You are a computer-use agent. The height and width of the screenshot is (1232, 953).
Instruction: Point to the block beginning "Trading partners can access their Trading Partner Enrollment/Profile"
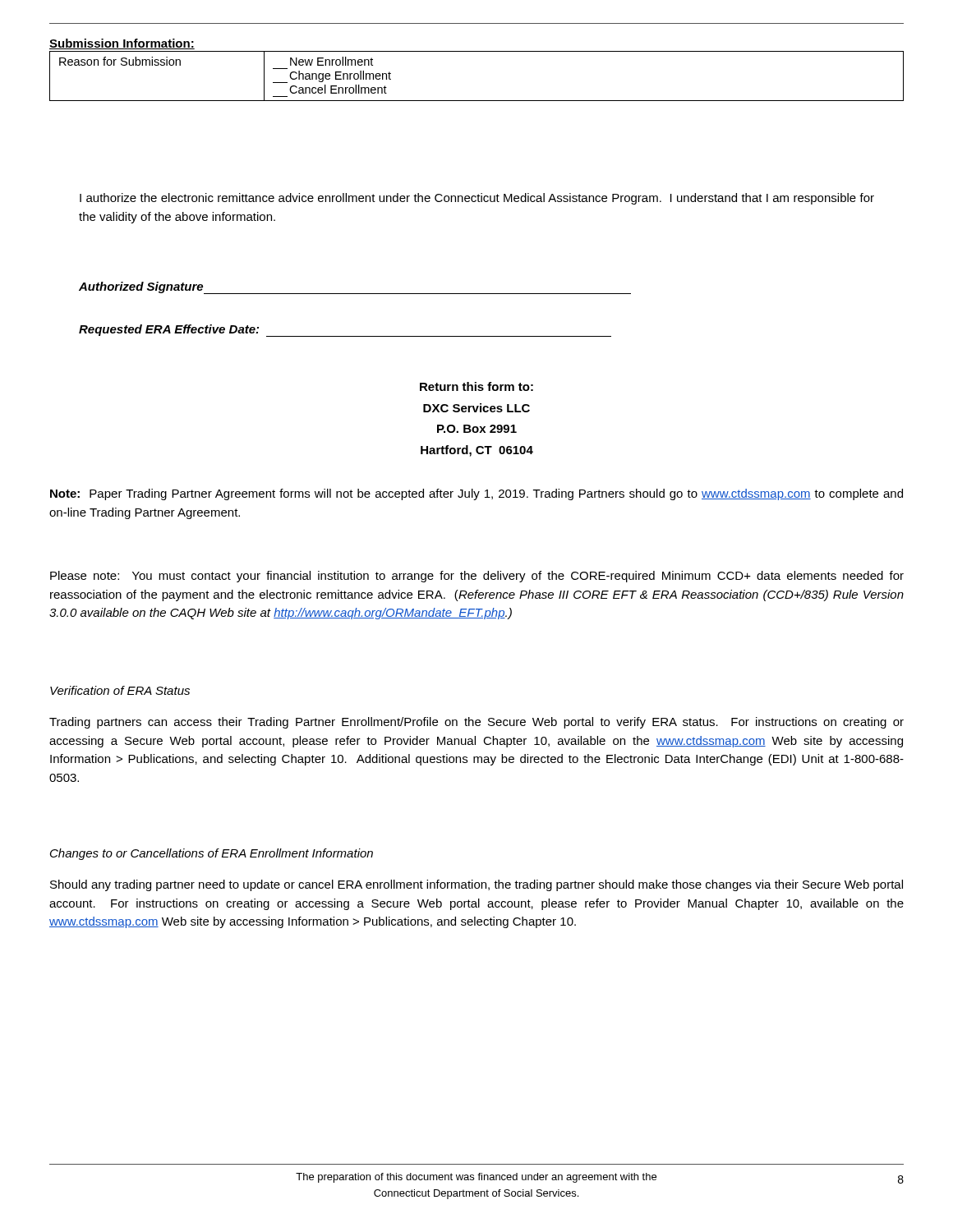[476, 749]
